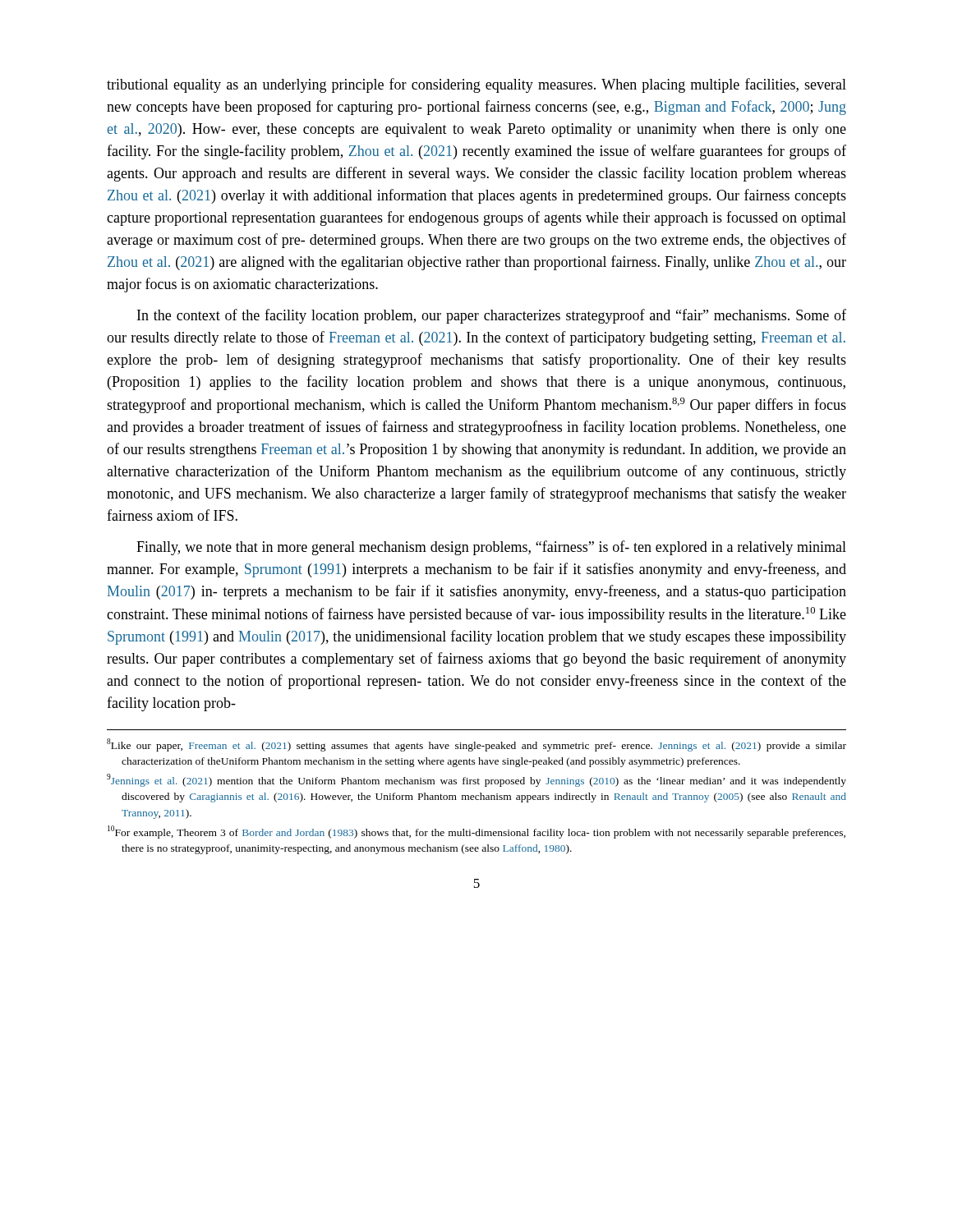The image size is (953, 1232).
Task: Navigate to the block starting "9Jennings et al. (2021) mention that the"
Action: pos(476,796)
